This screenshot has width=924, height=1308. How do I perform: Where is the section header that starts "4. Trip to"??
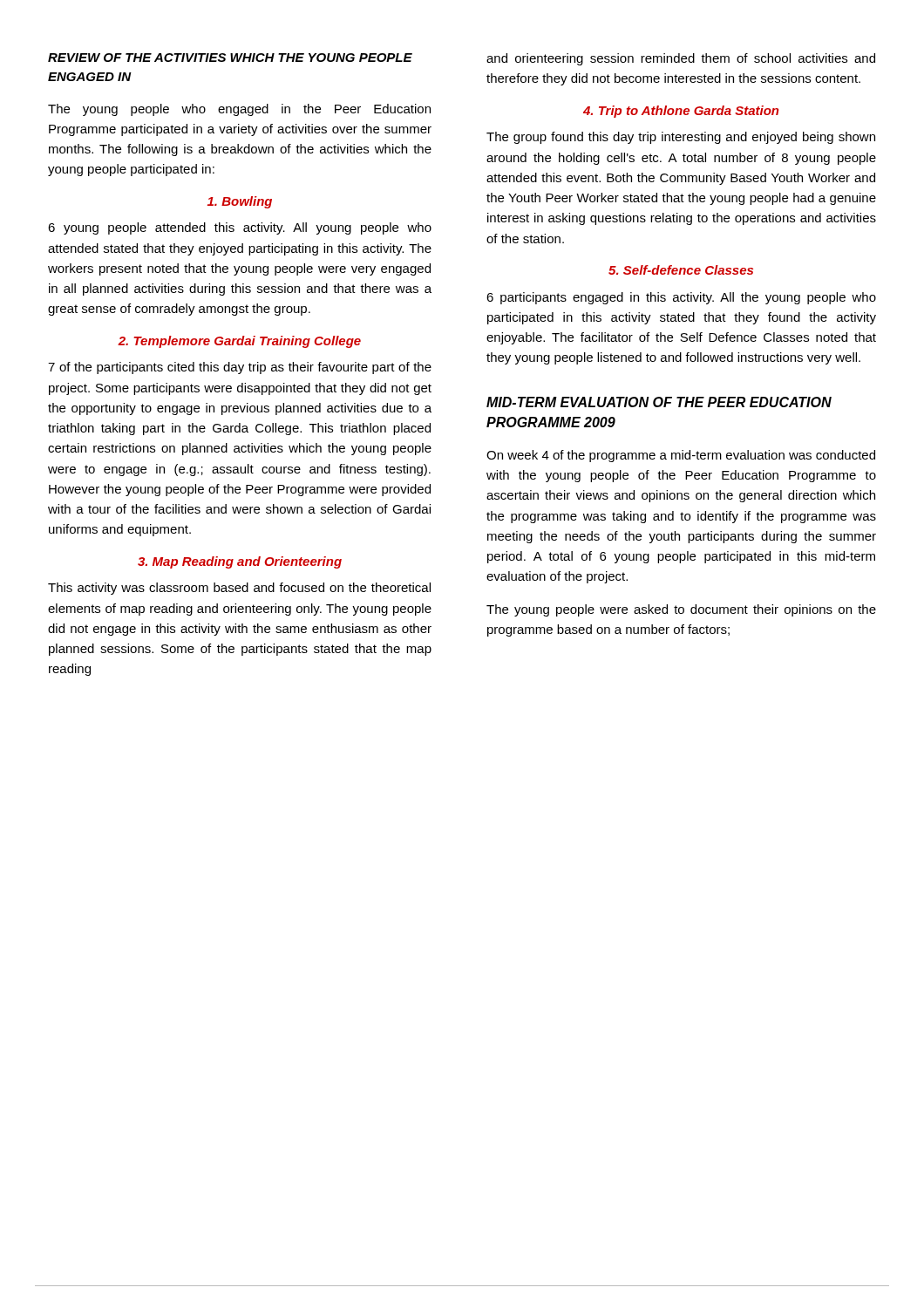tap(681, 110)
